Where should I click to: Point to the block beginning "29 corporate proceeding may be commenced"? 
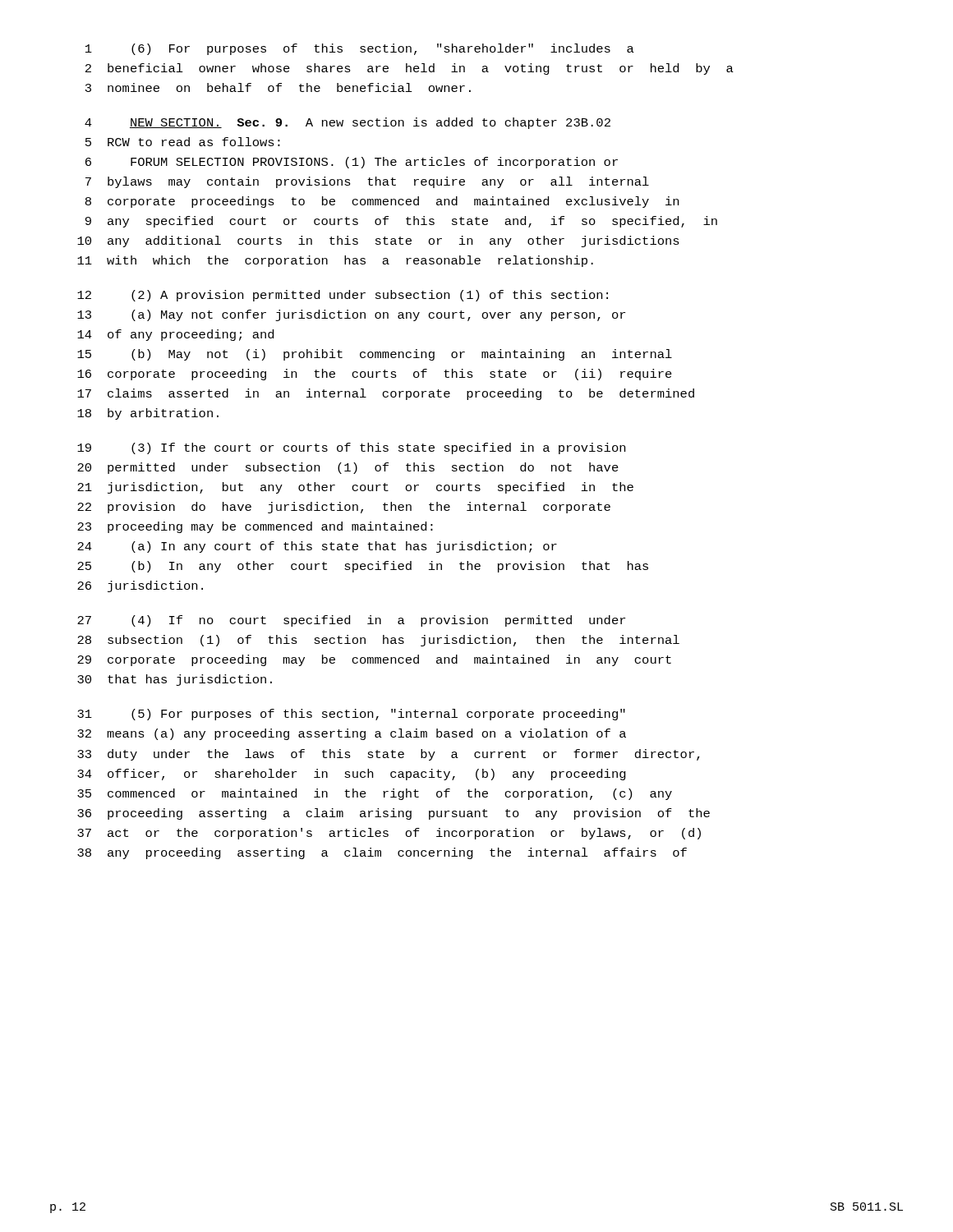[x=476, y=661]
